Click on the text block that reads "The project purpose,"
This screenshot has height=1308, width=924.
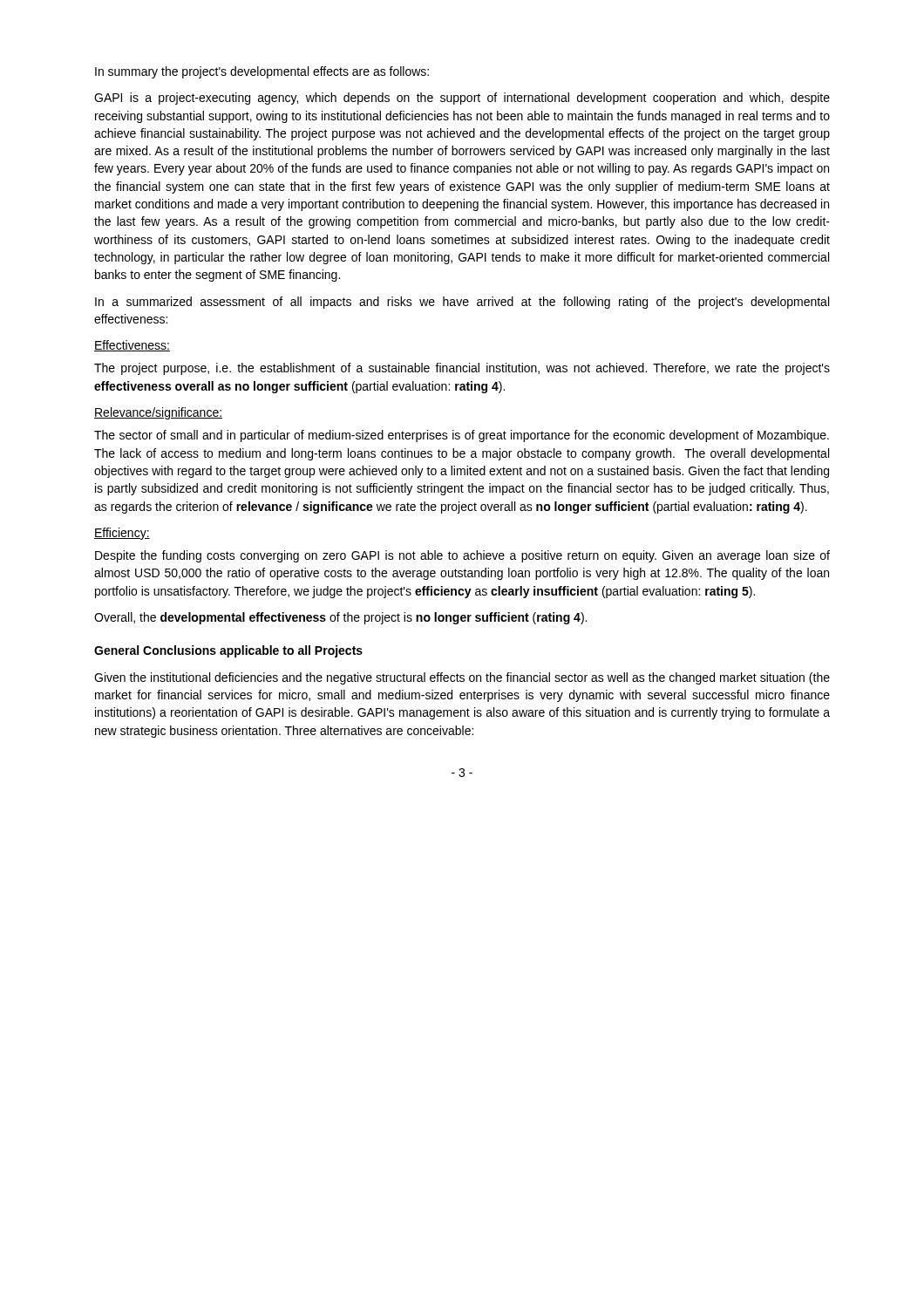tap(462, 377)
